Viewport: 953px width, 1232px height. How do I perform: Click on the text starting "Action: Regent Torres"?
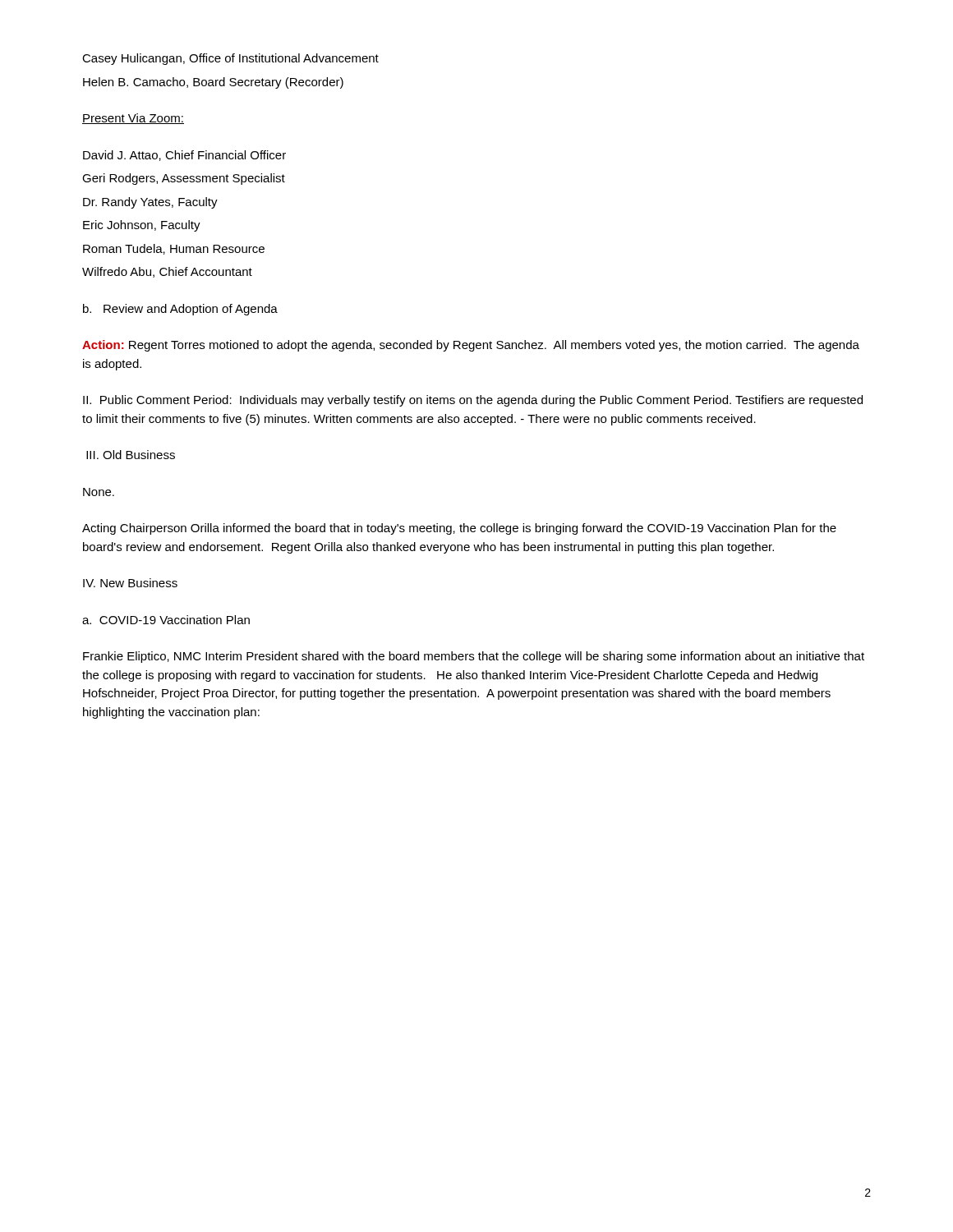click(476, 354)
